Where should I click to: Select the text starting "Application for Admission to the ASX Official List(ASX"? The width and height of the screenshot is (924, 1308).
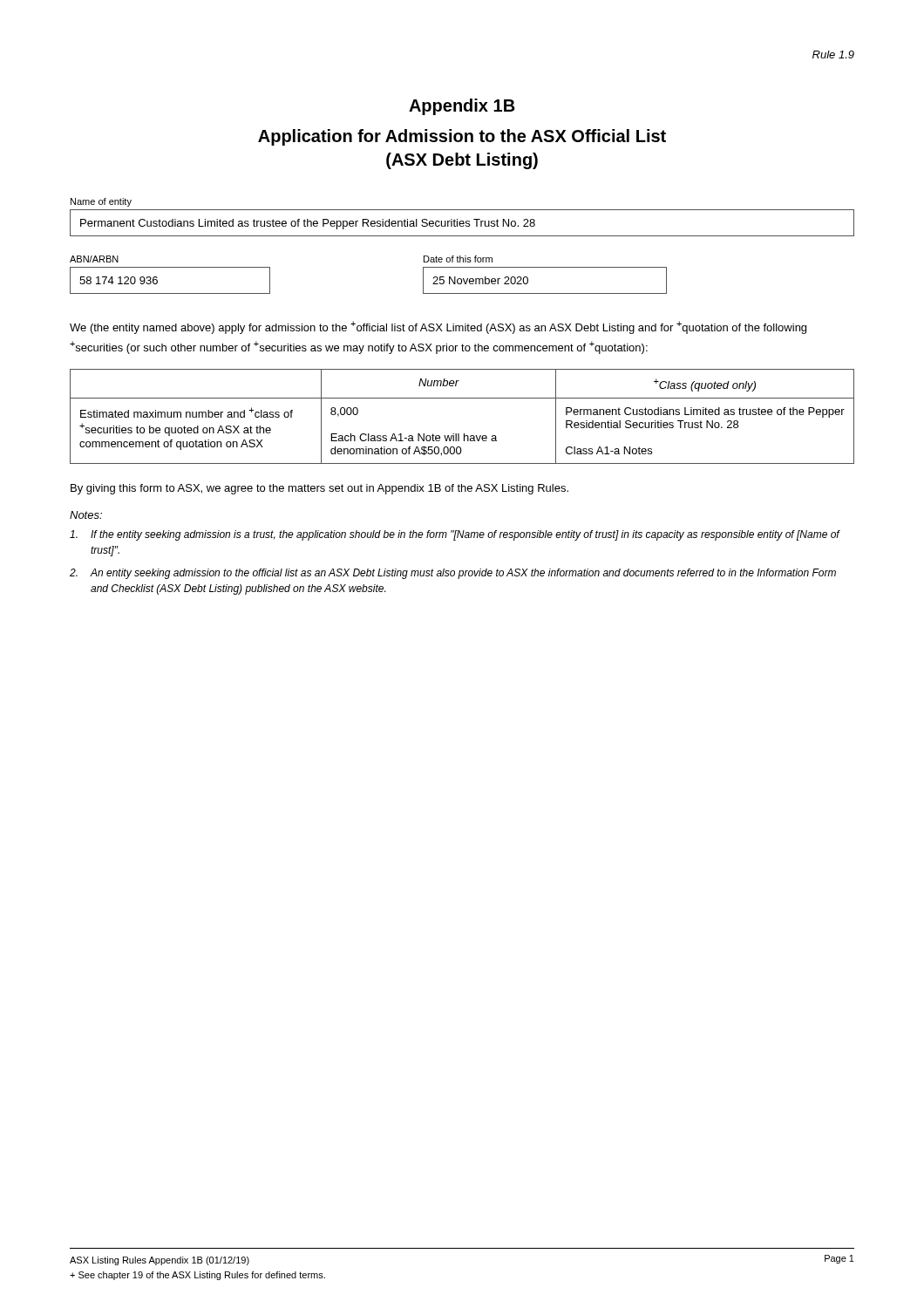(462, 148)
